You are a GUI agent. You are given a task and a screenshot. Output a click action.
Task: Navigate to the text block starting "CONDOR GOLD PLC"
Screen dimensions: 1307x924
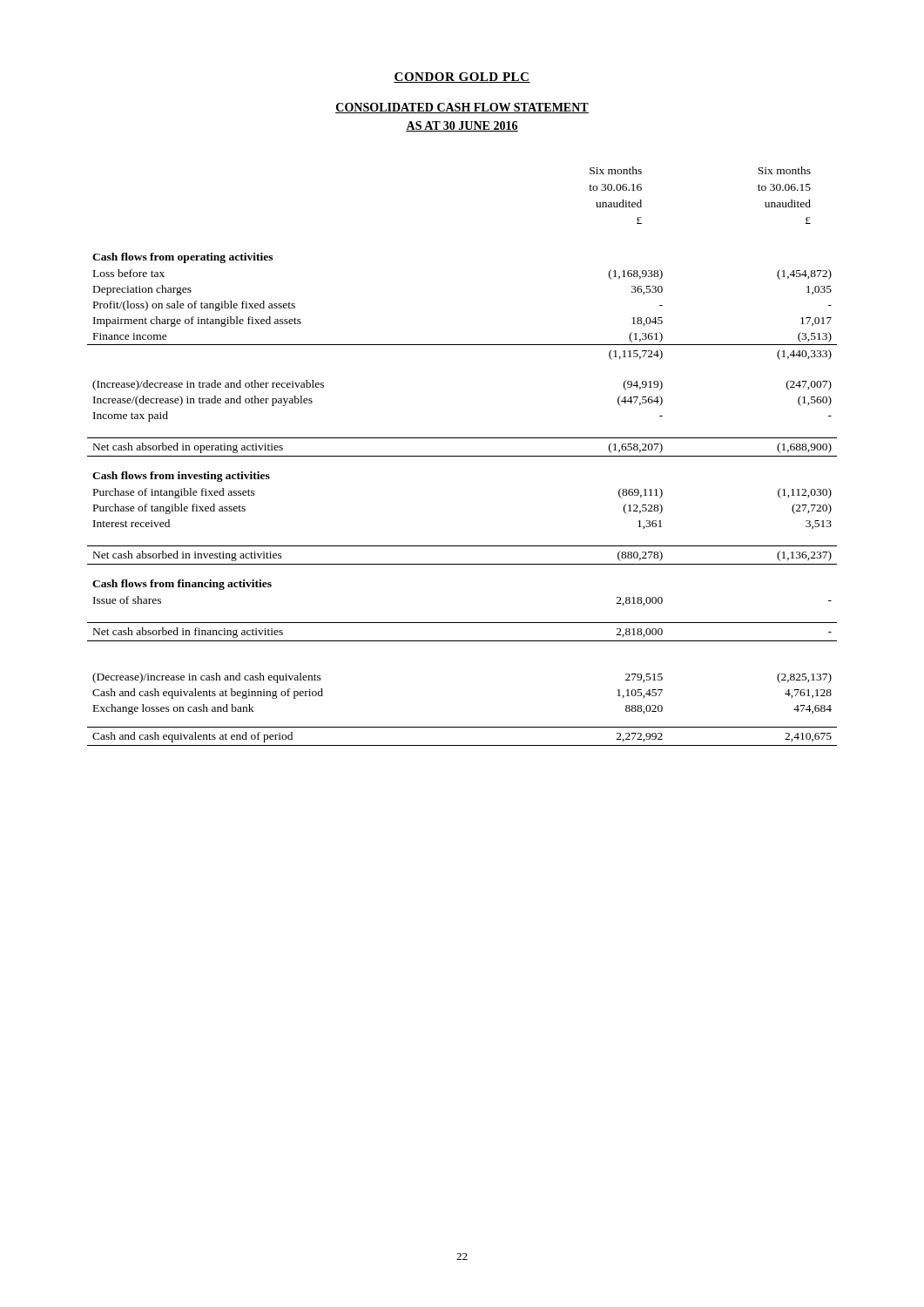point(462,77)
